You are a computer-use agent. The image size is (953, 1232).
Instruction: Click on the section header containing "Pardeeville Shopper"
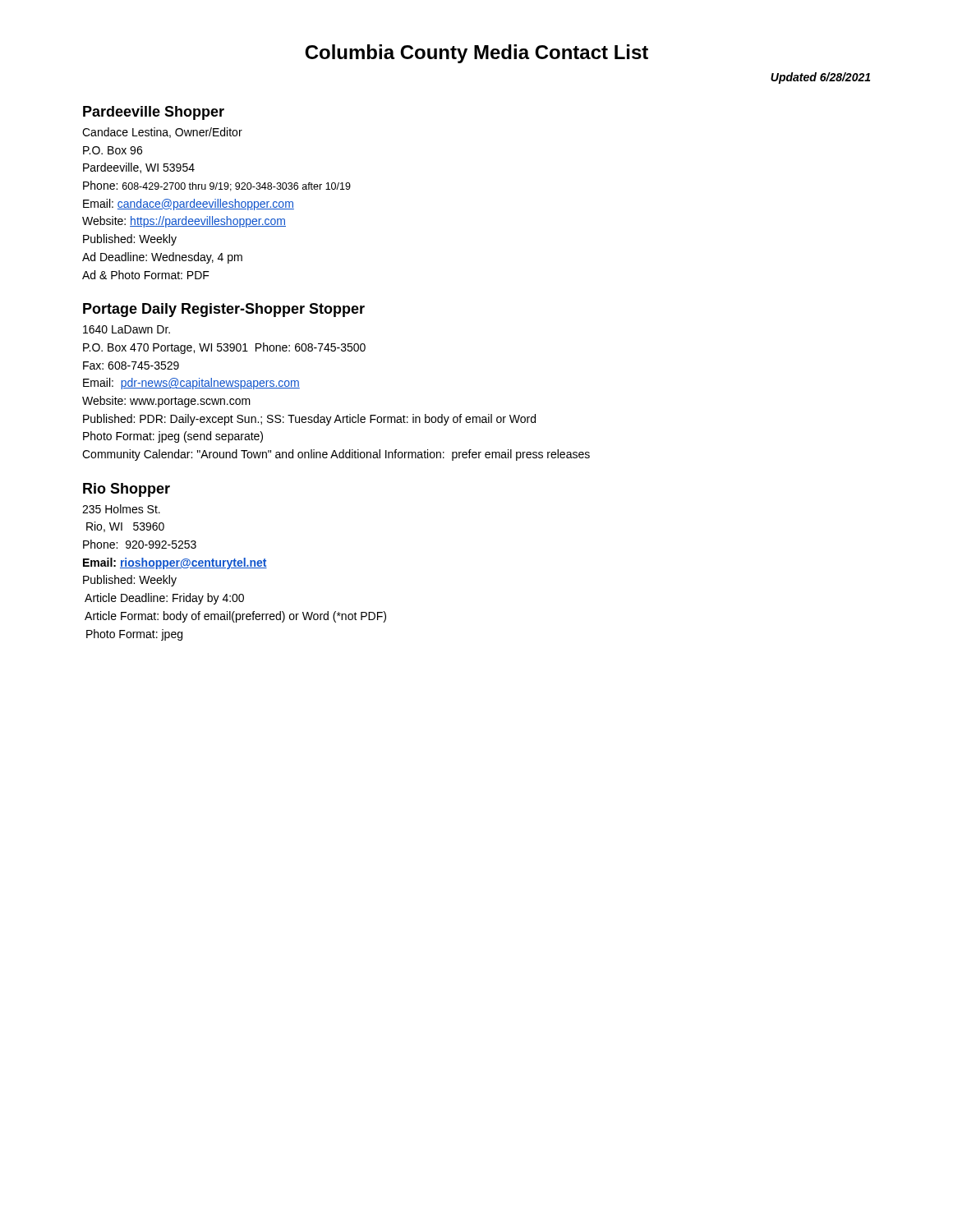153,112
